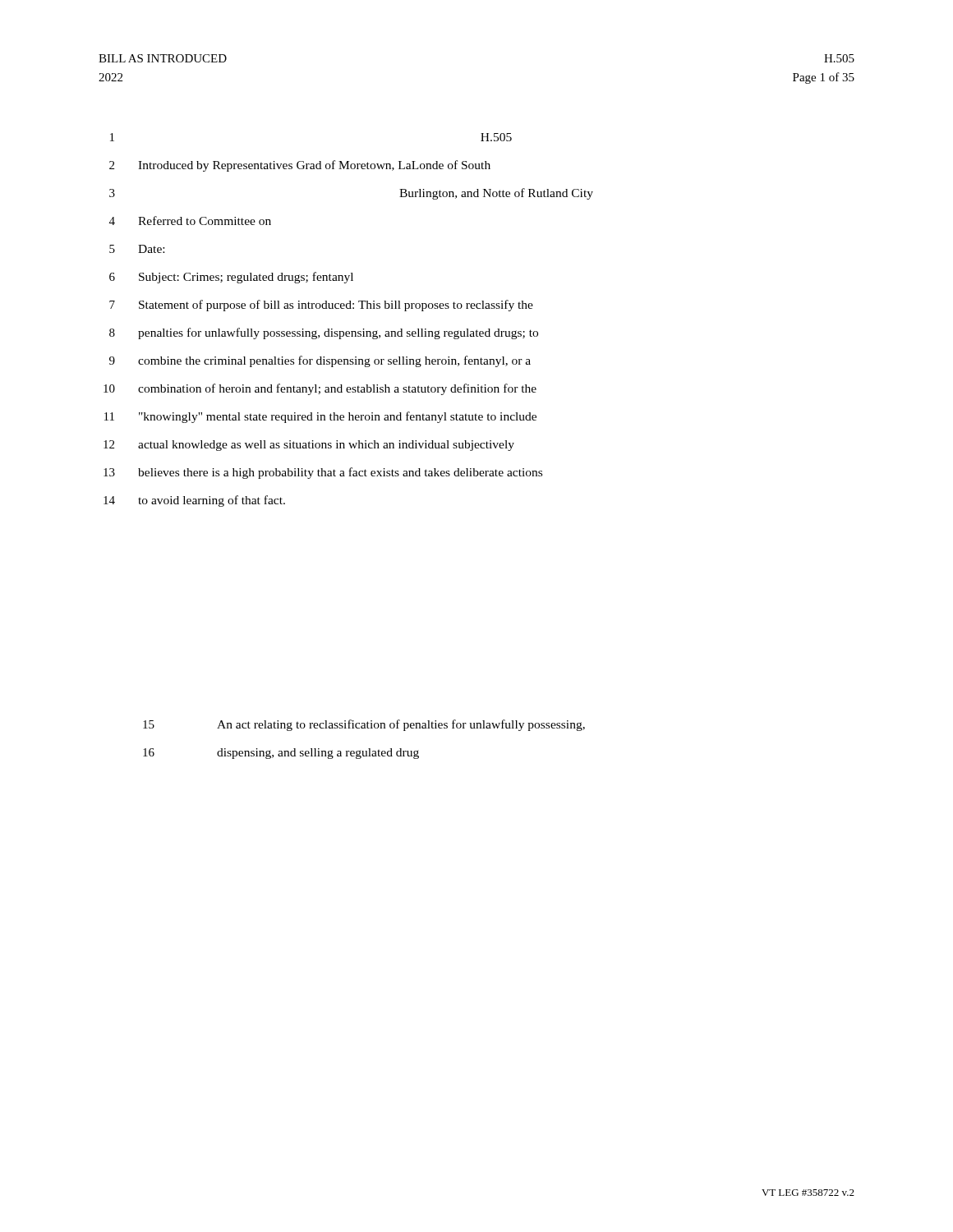Image resolution: width=953 pixels, height=1232 pixels.
Task: Point to the block starting "8 penalties for unlawfully possessing, dispensing, and selling"
Action: tap(476, 333)
